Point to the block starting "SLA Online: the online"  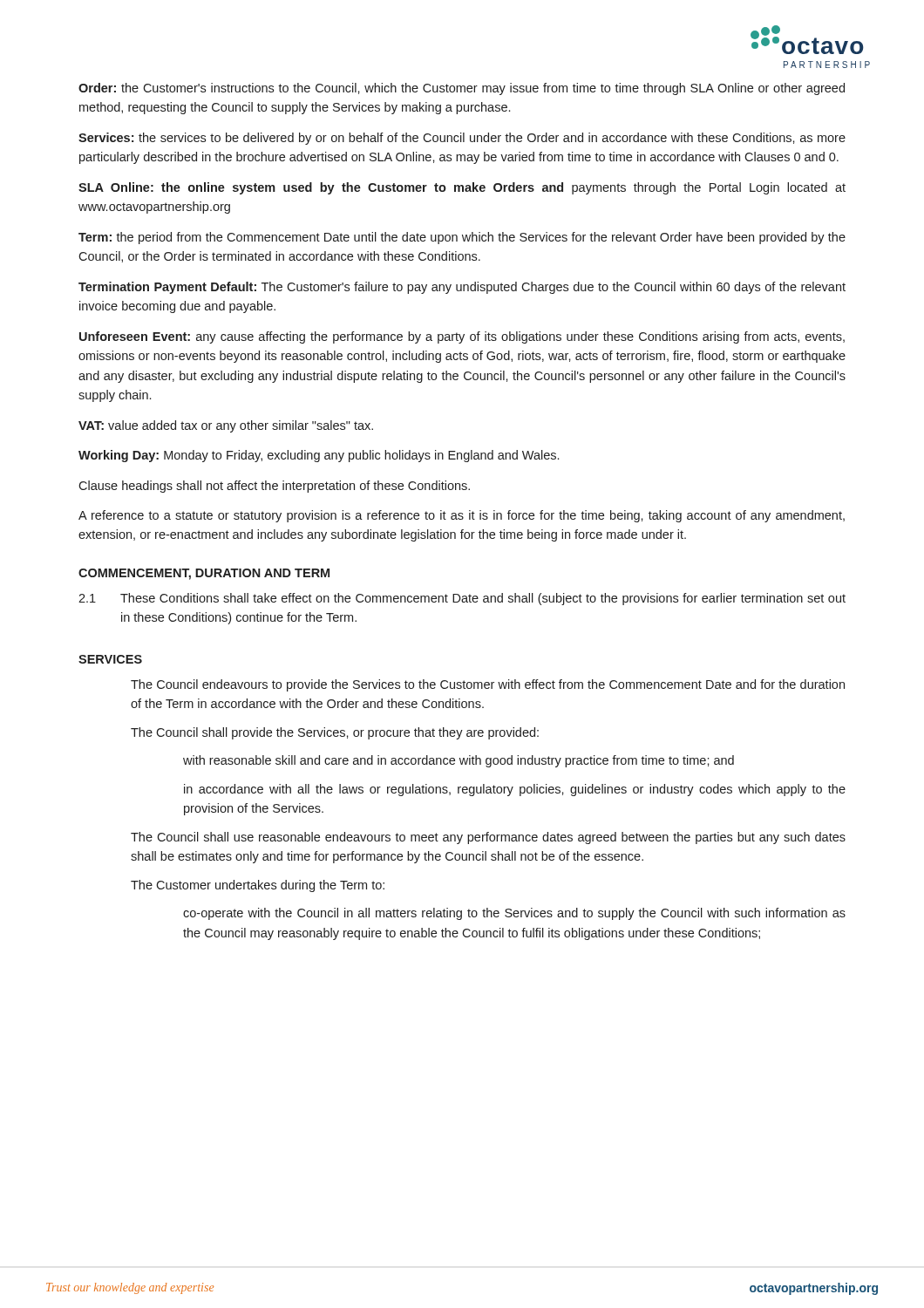tap(462, 197)
